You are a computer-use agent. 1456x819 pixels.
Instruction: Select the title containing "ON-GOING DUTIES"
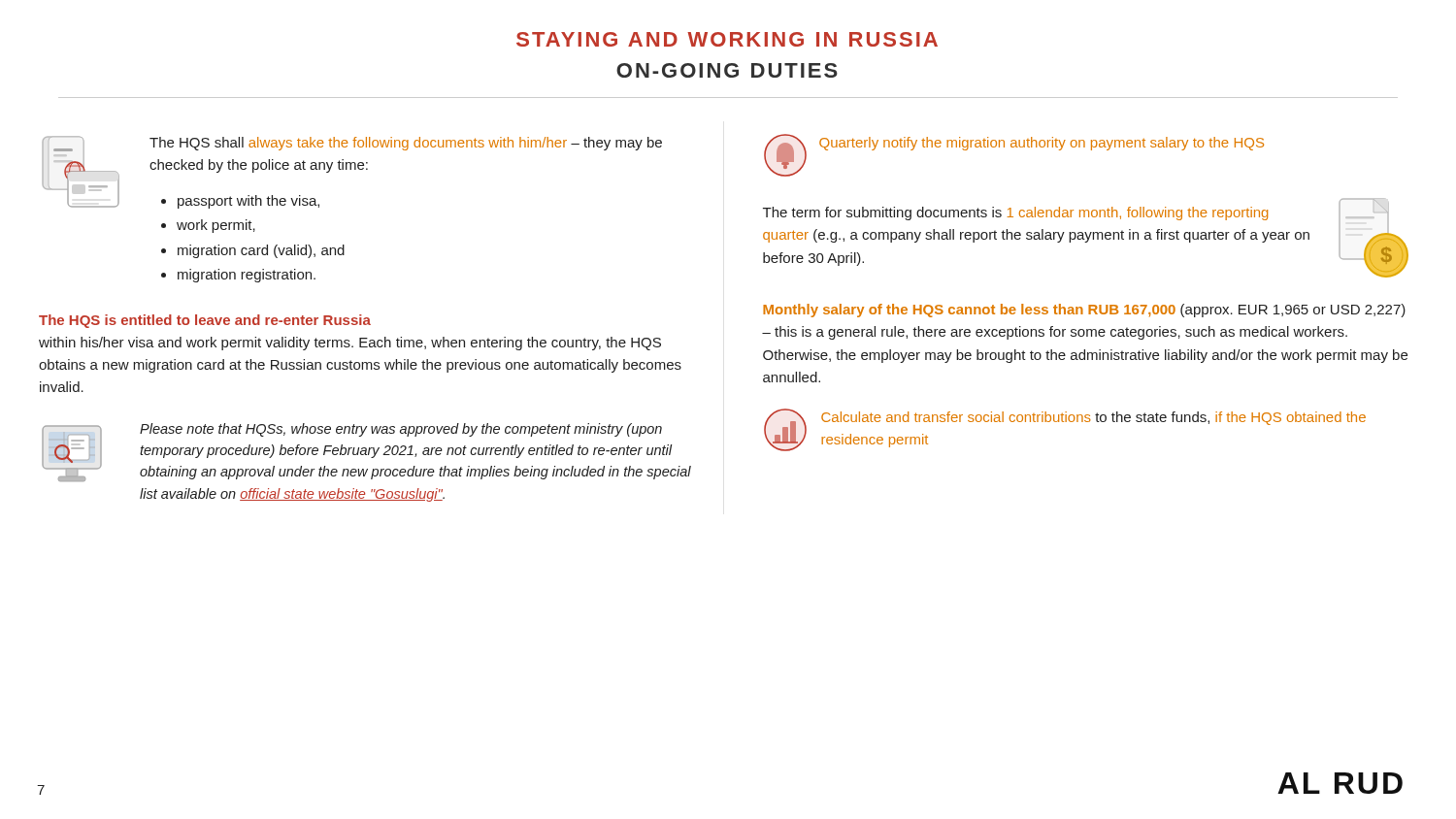(x=728, y=70)
